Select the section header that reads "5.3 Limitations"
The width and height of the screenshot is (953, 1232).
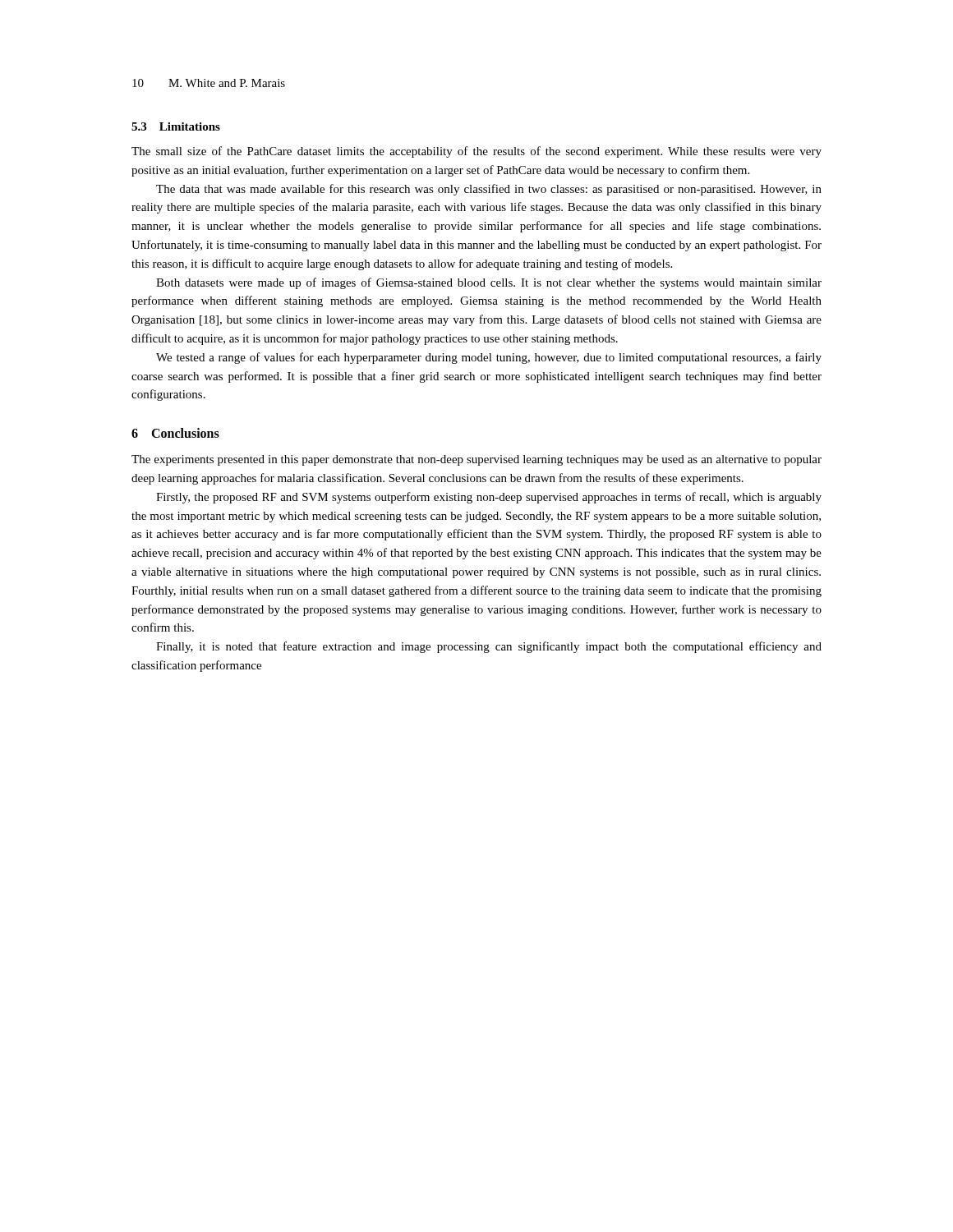click(176, 126)
